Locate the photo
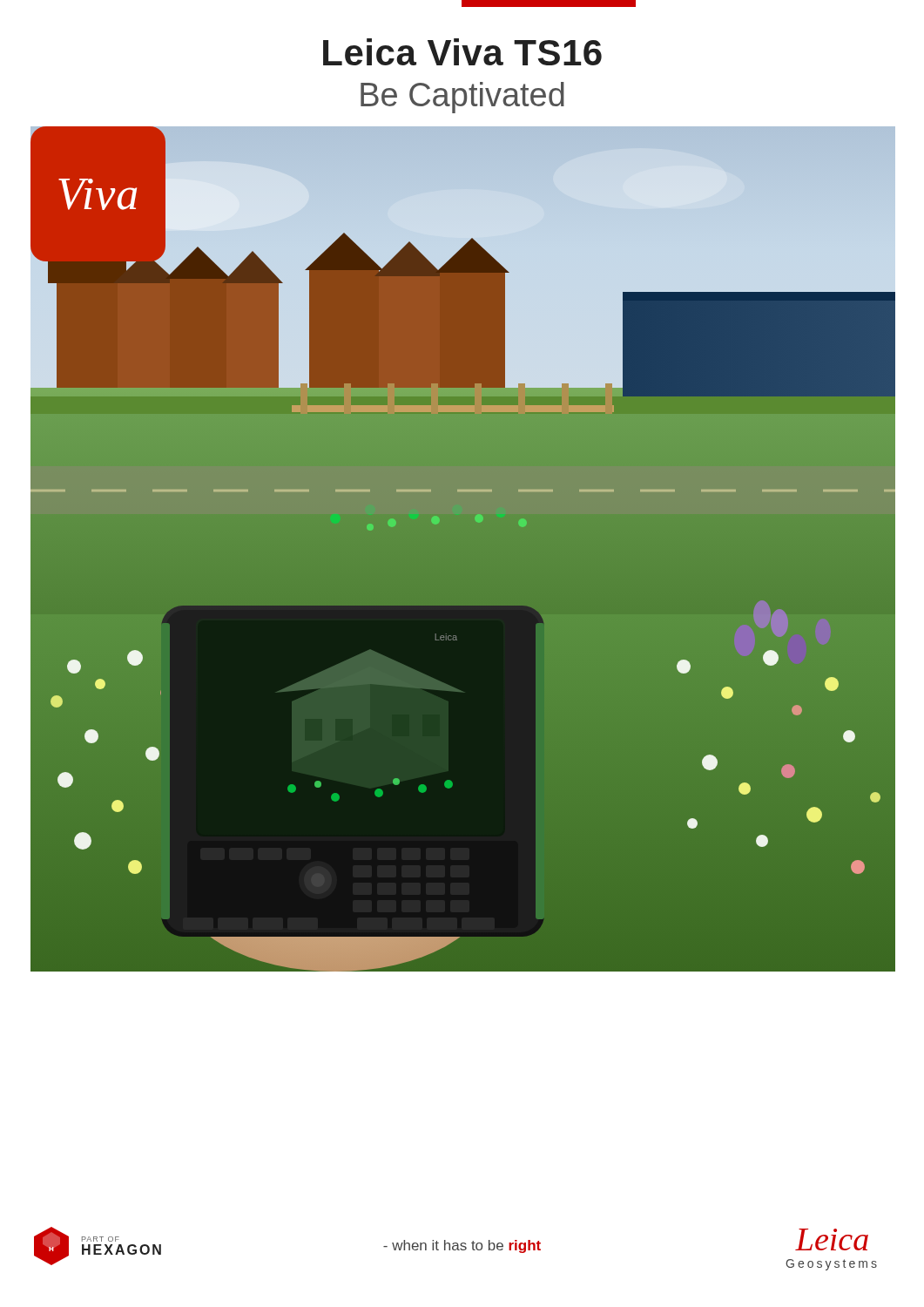This screenshot has height=1307, width=924. [463, 549]
